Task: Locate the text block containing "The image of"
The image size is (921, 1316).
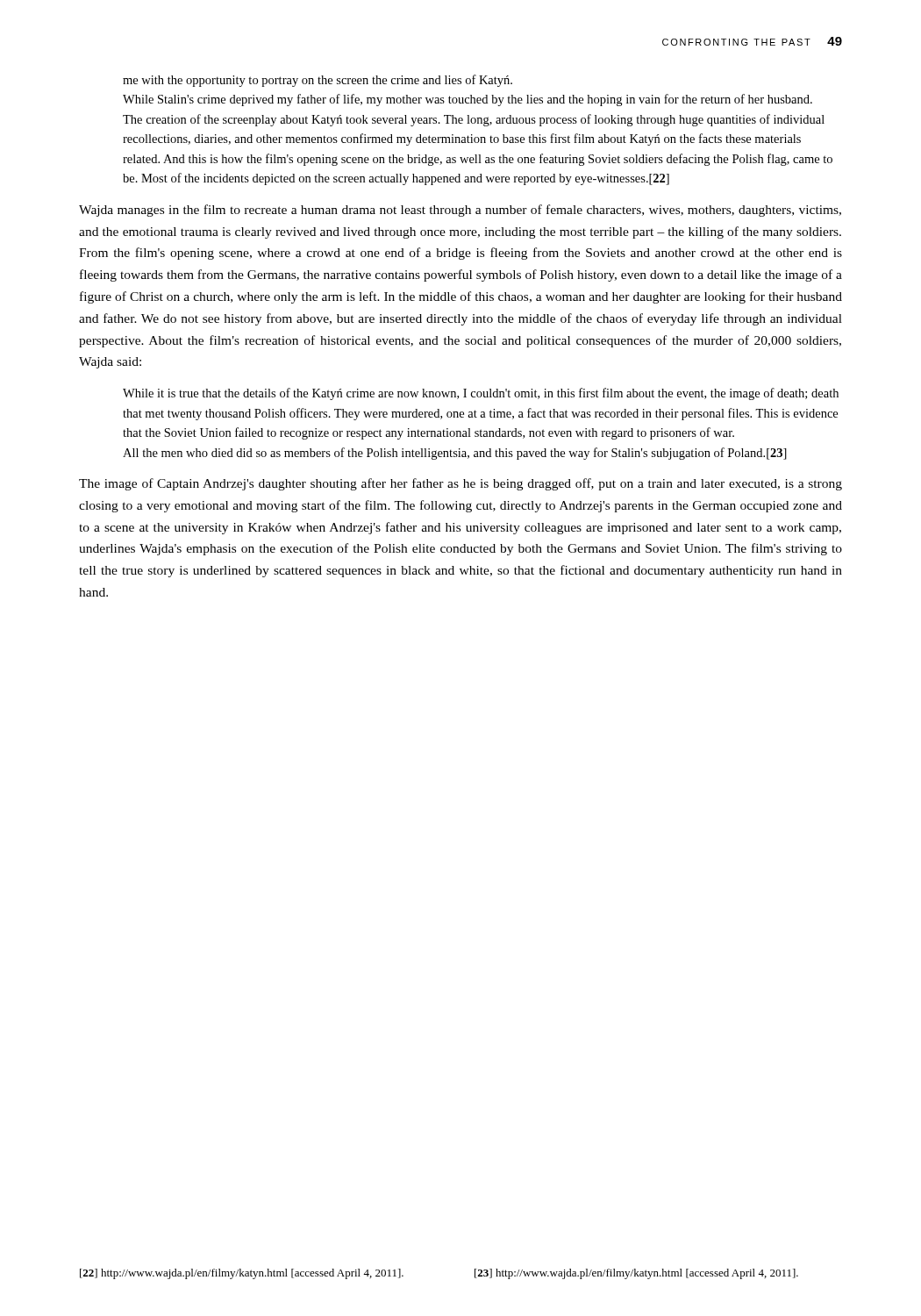Action: click(x=460, y=537)
